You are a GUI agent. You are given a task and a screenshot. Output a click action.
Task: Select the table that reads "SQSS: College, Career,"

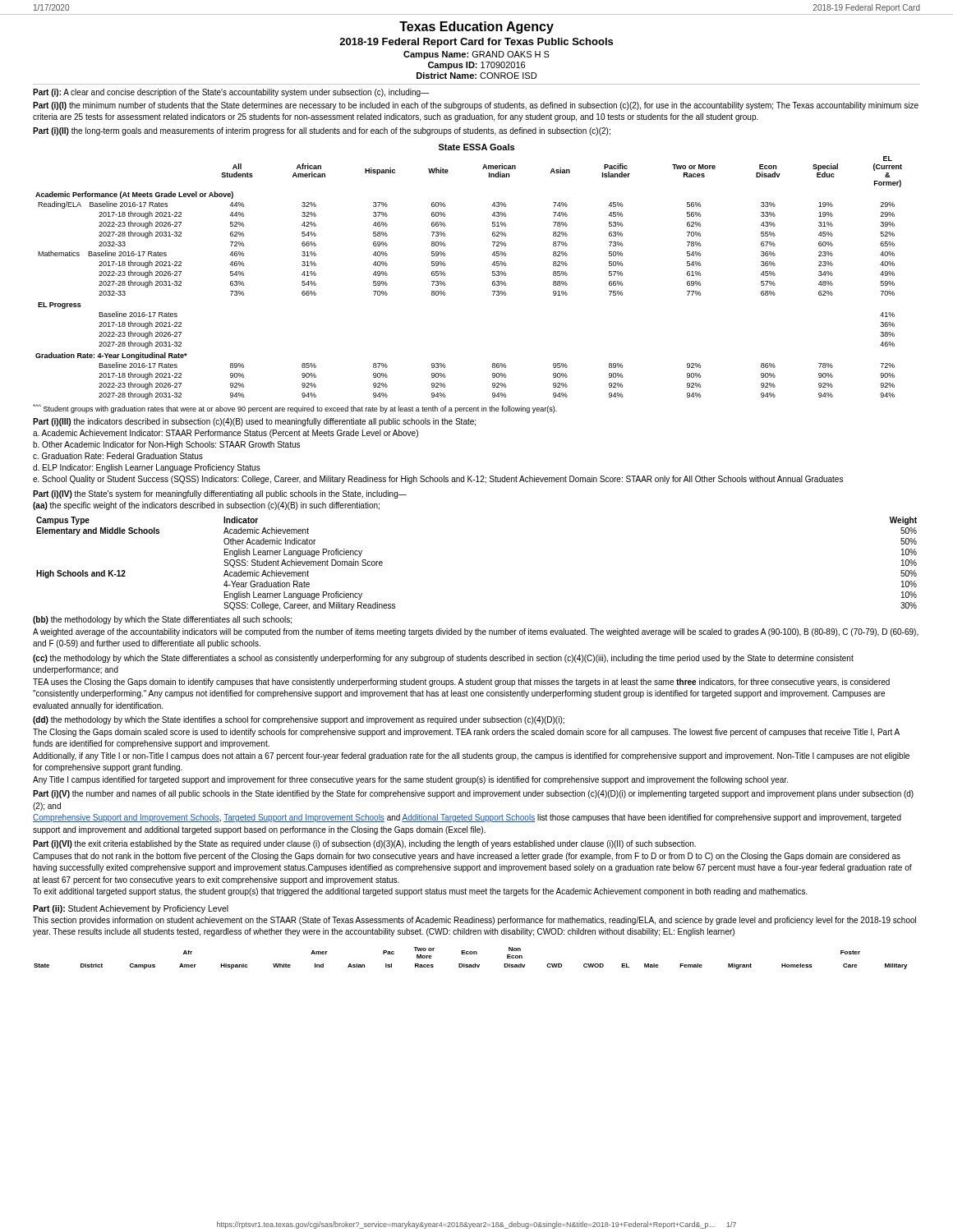point(476,563)
